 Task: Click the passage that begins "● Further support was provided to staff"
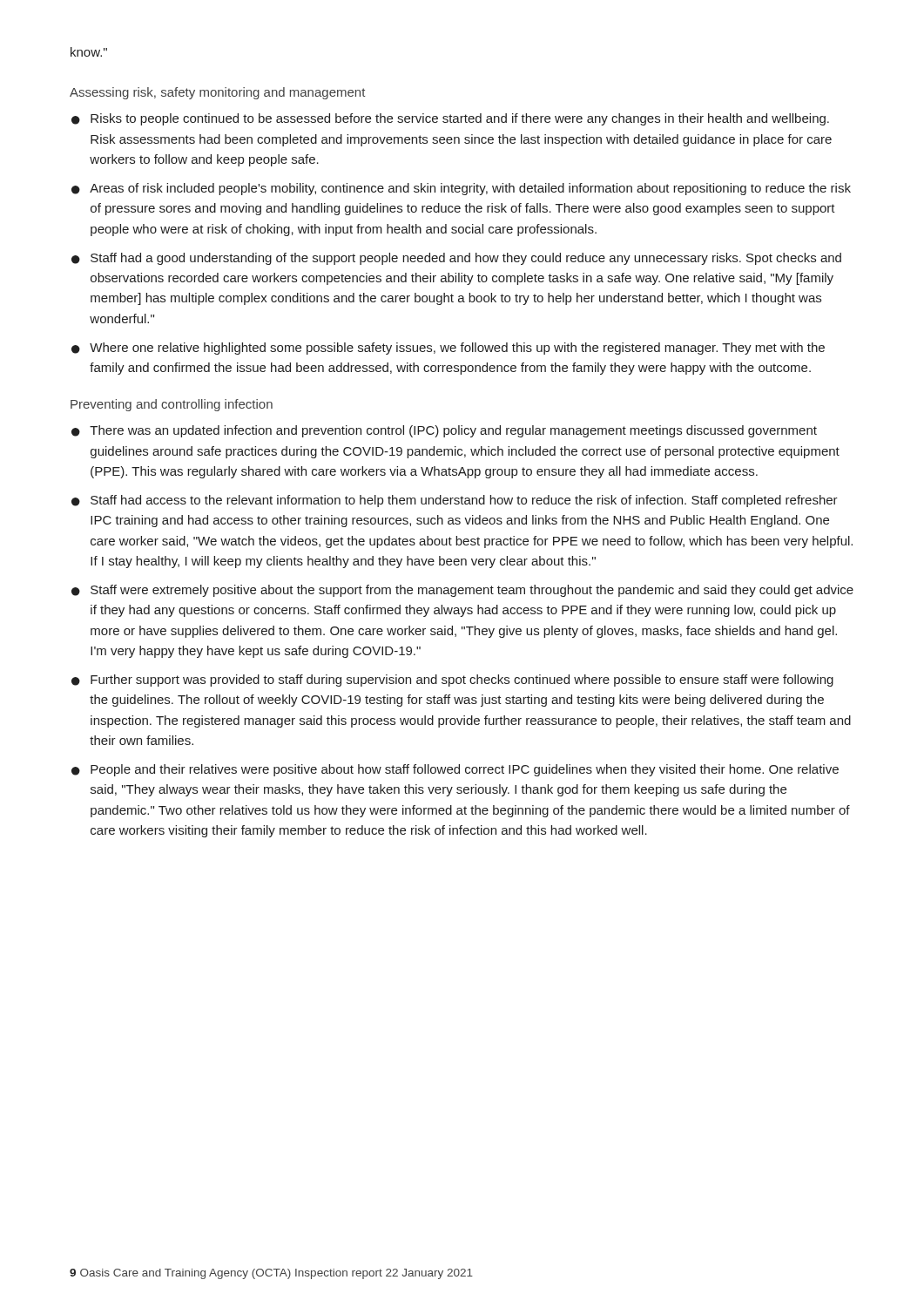click(462, 710)
